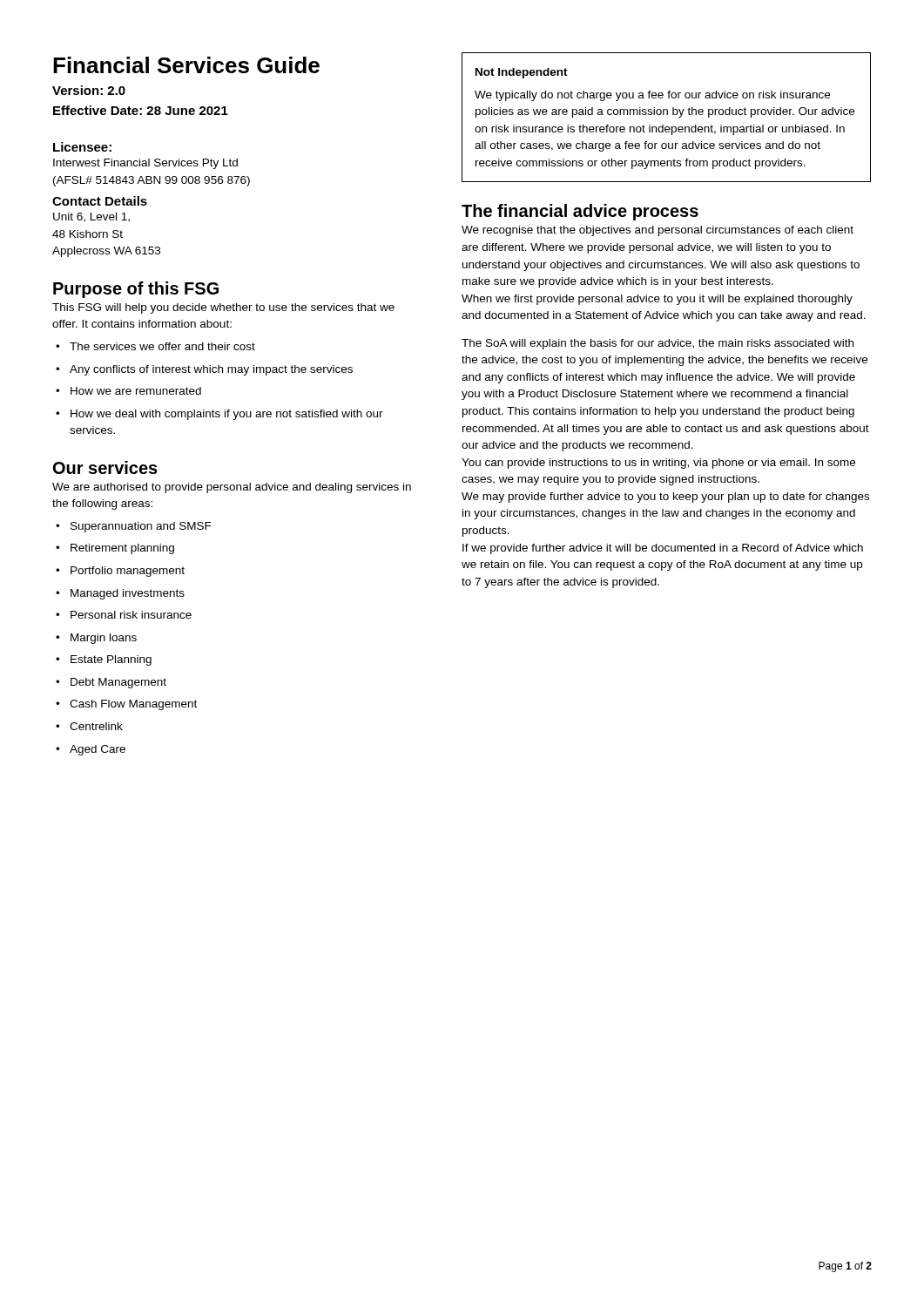Select the list item that says "Portfolio management"
This screenshot has height=1307, width=924.
[x=127, y=570]
